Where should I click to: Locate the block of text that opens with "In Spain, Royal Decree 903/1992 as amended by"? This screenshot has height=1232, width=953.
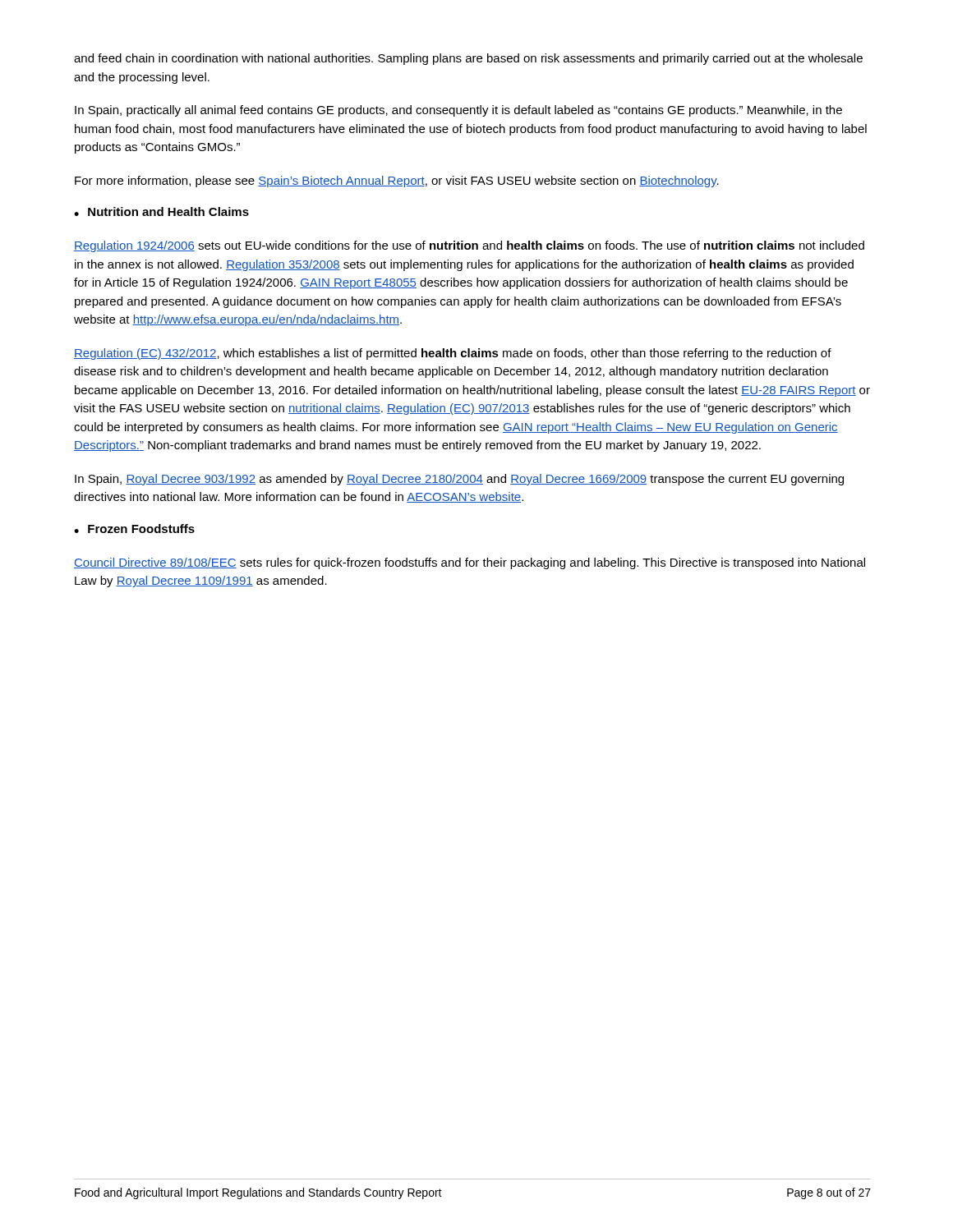click(x=459, y=487)
